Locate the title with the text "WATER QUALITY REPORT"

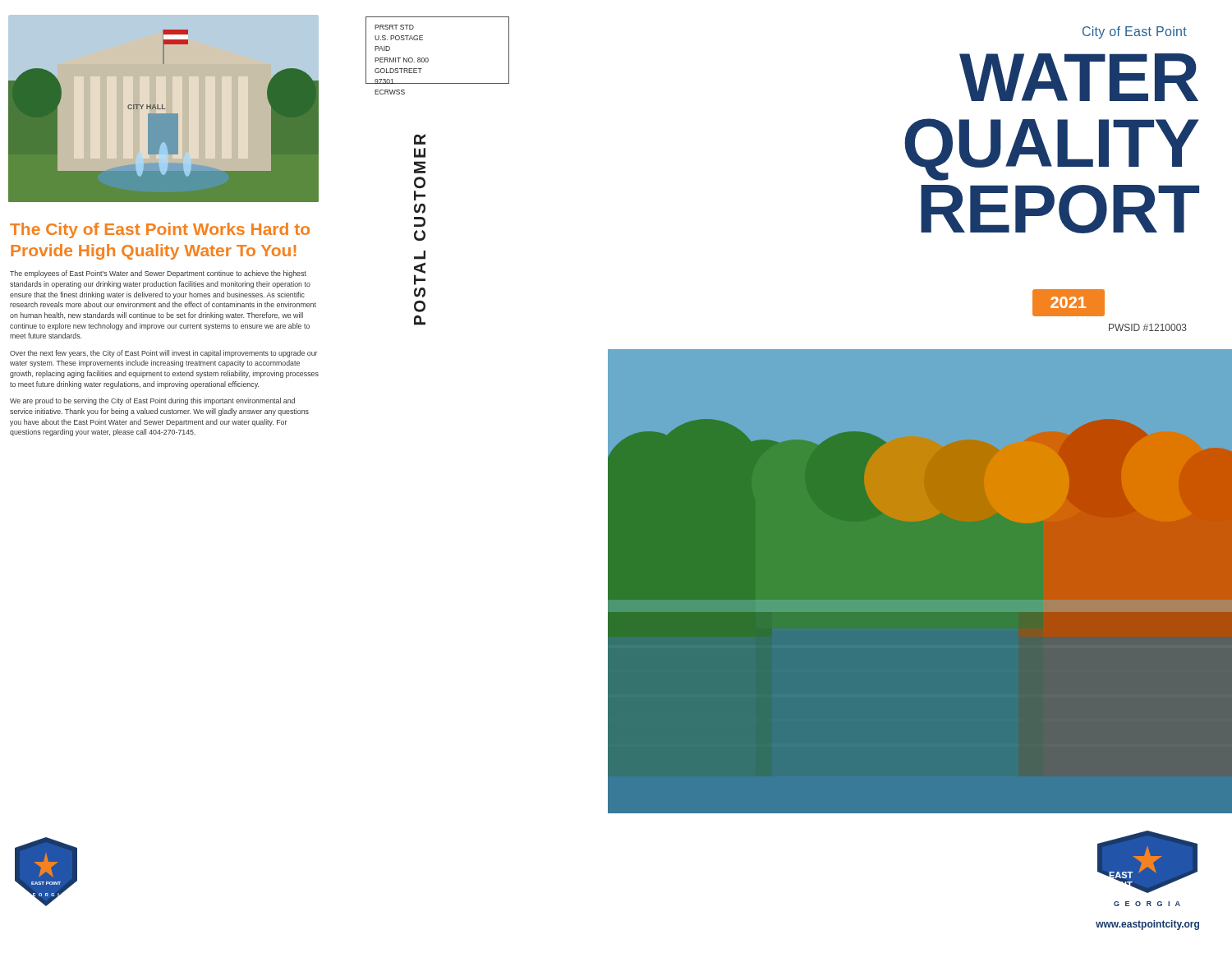click(x=1051, y=144)
